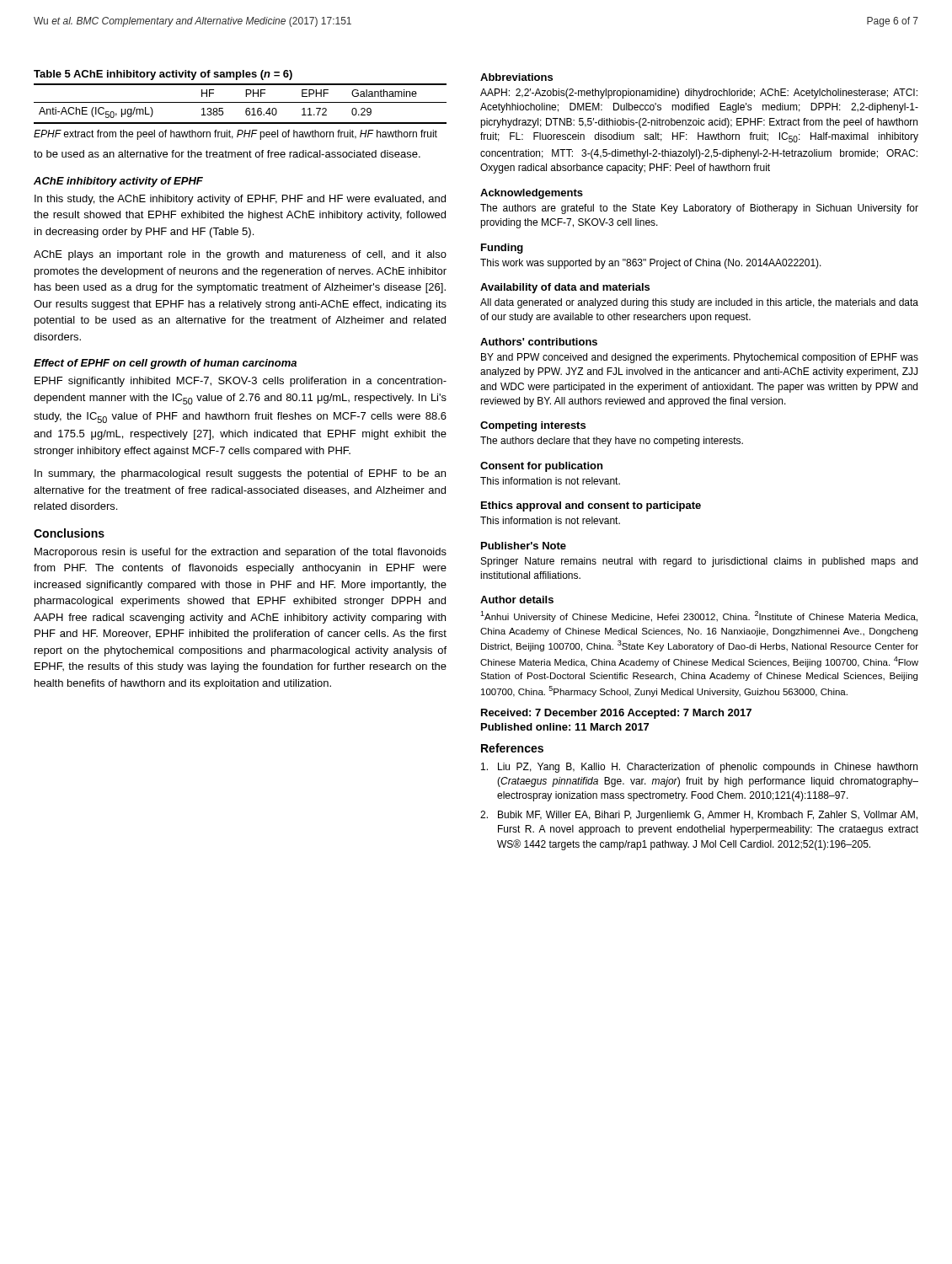Select the table that reads "Anti-AChE (IC 50"
The image size is (952, 1264).
240,104
